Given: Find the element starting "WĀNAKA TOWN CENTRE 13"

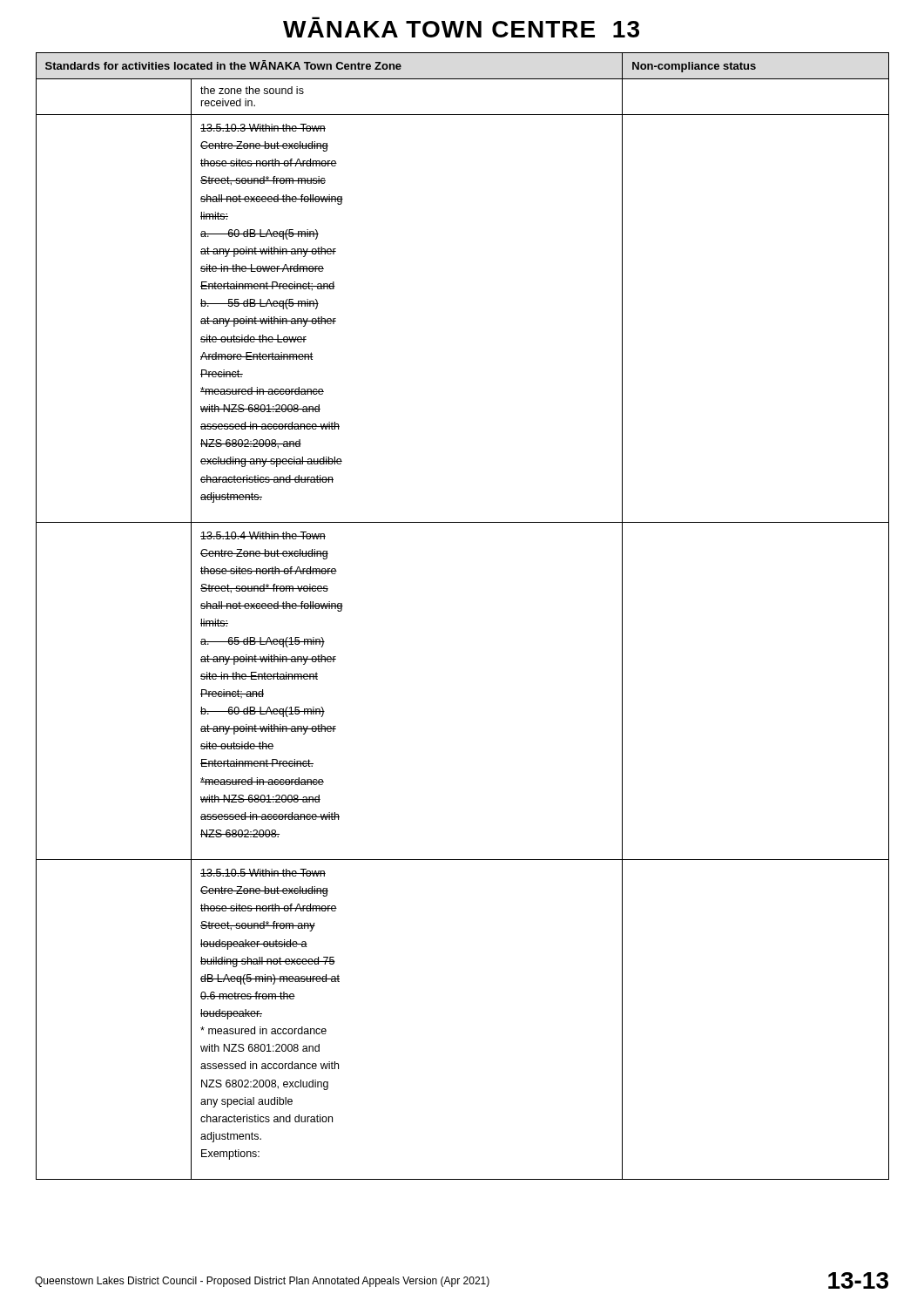Looking at the screenshot, I should click(x=462, y=29).
